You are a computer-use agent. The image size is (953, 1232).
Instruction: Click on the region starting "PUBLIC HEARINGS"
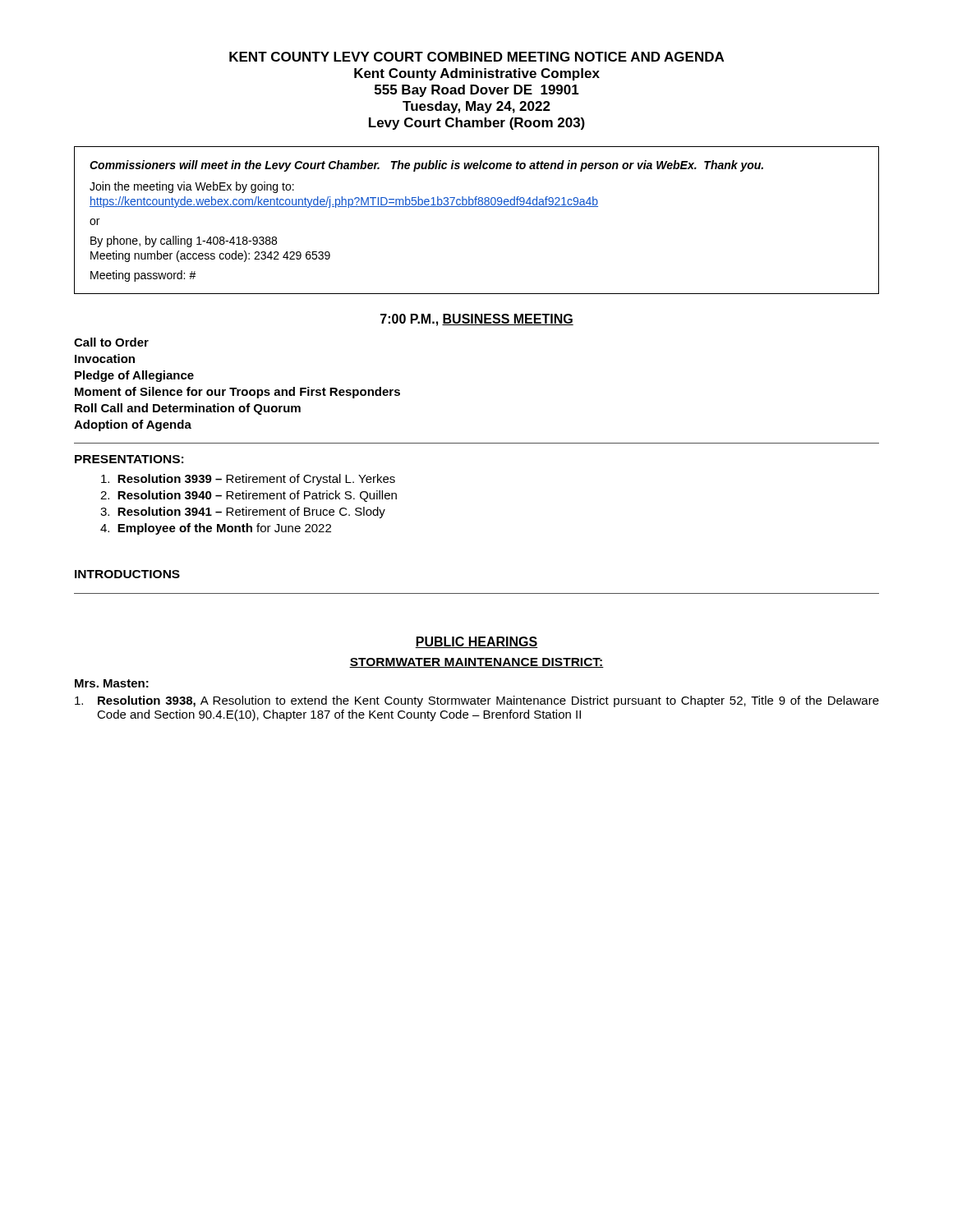point(476,642)
